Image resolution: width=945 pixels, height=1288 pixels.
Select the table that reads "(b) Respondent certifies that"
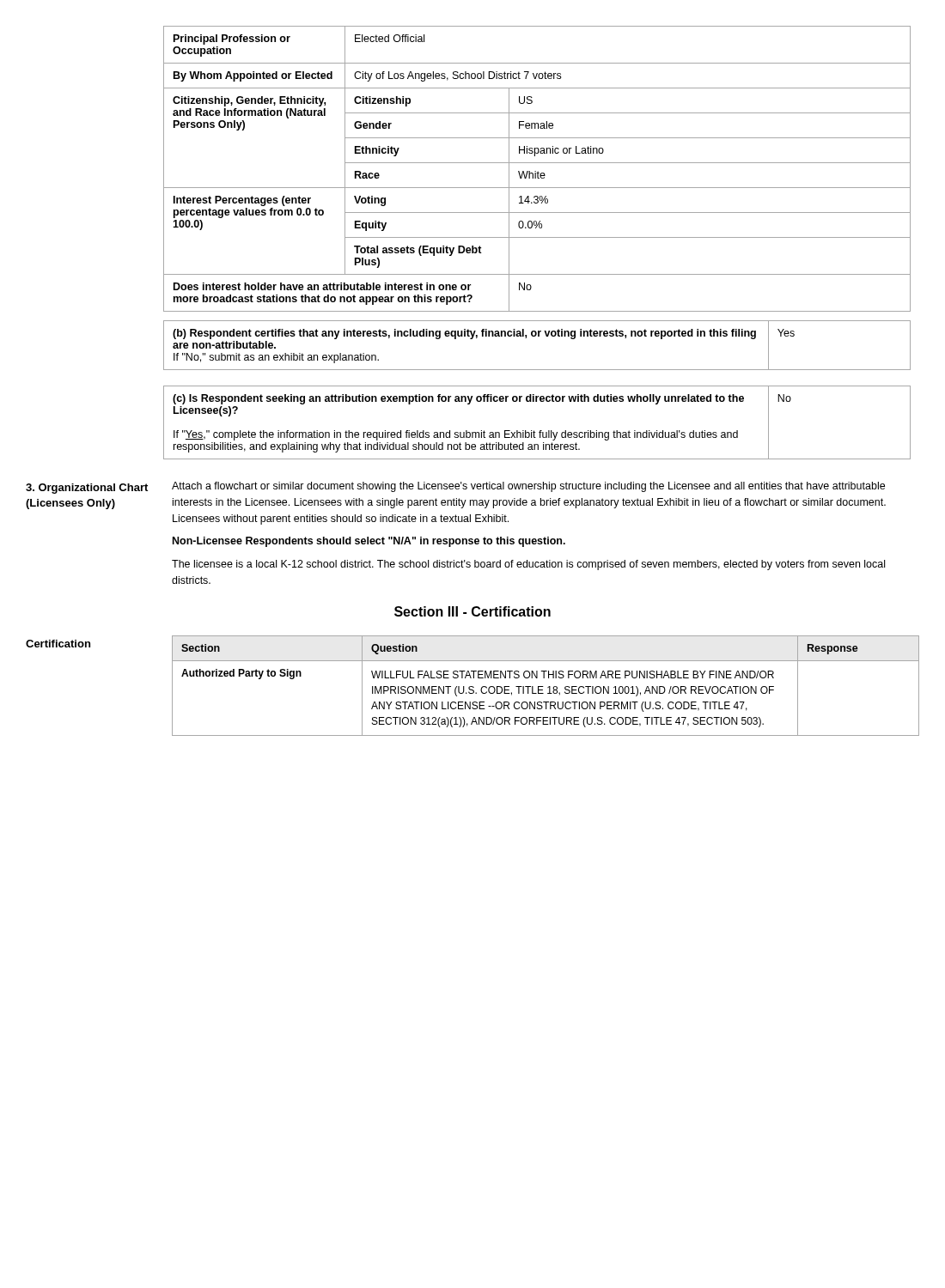(x=472, y=345)
